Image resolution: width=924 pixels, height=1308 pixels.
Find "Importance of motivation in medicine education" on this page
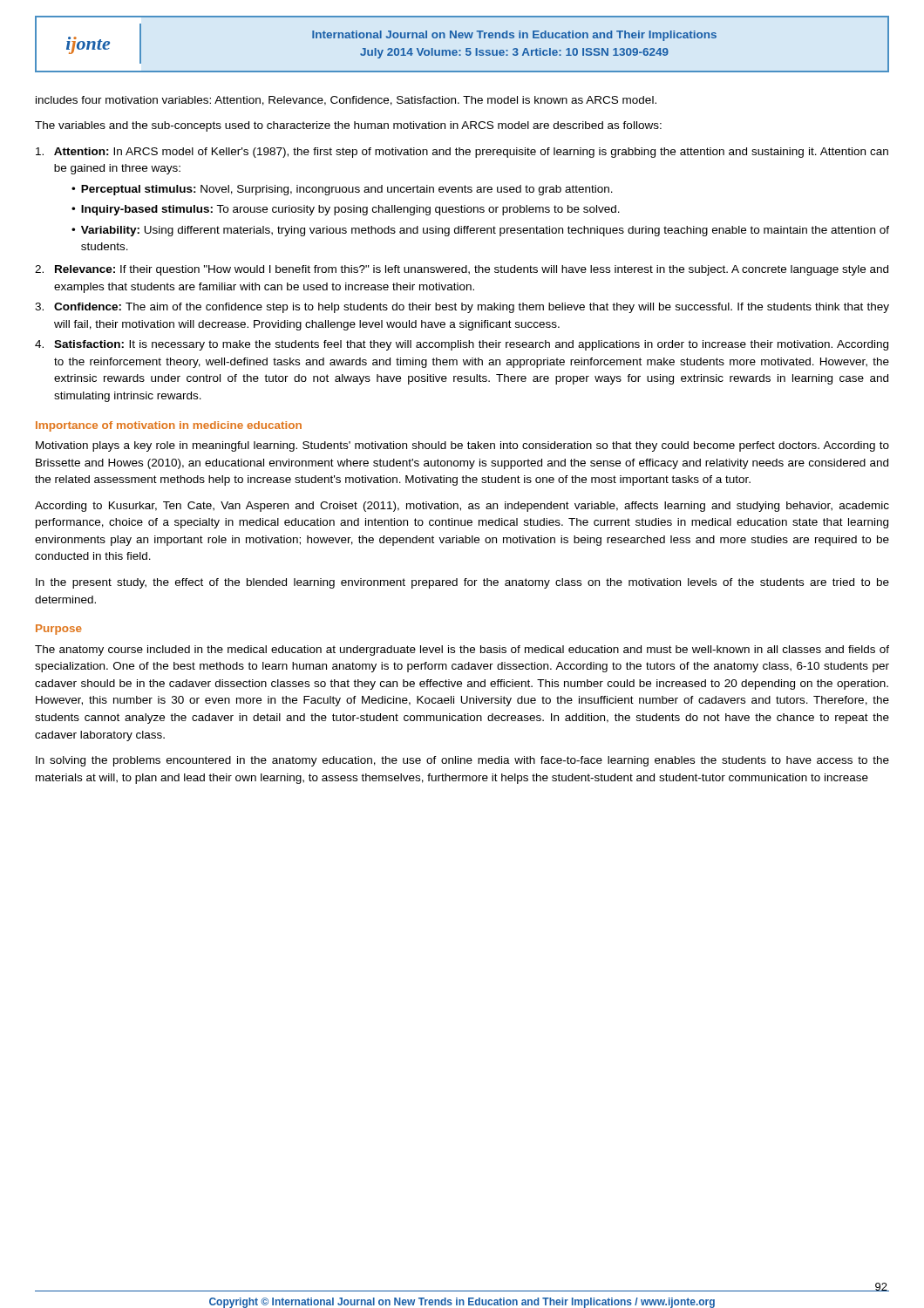[x=169, y=425]
